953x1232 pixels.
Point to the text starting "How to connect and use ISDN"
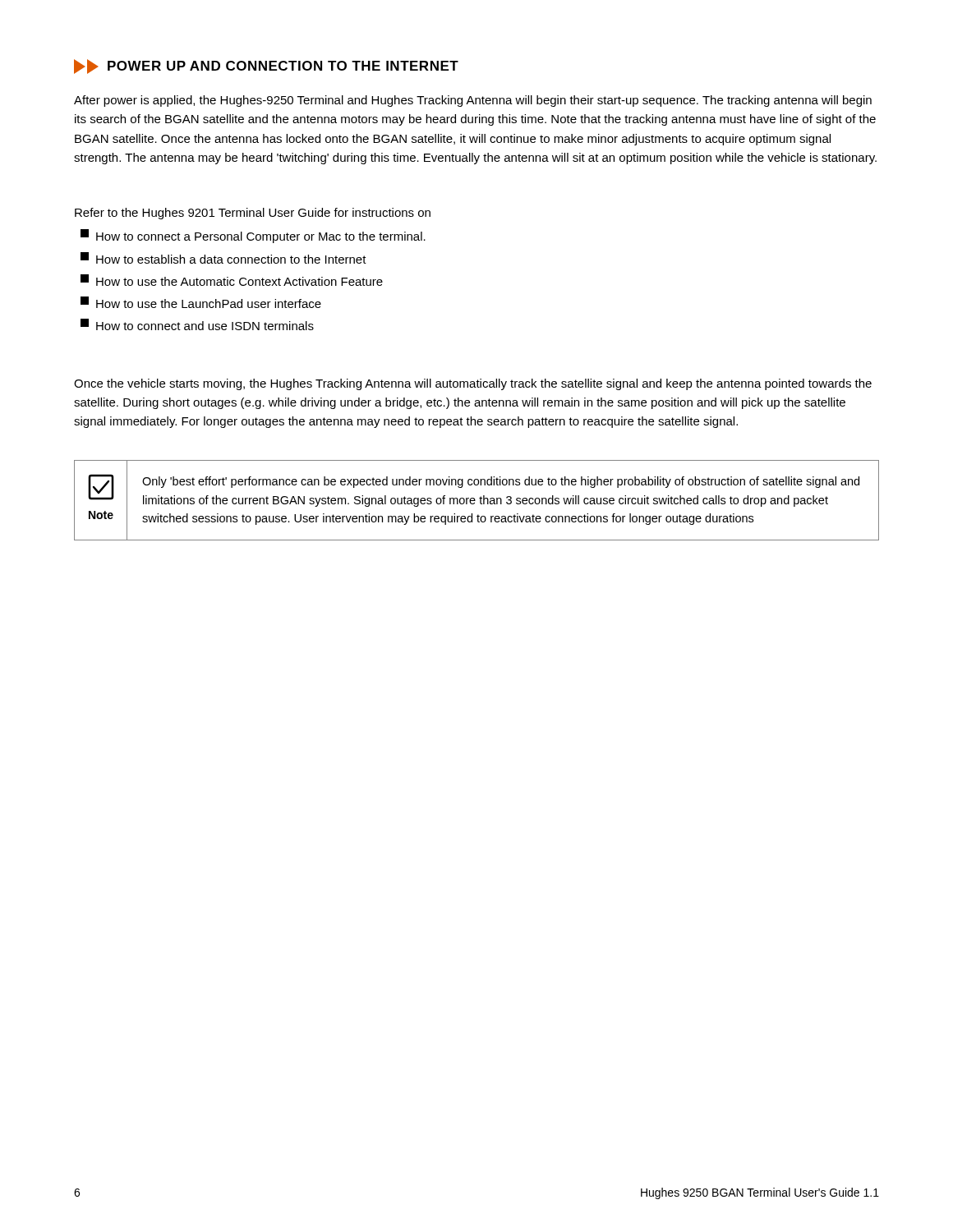point(197,324)
